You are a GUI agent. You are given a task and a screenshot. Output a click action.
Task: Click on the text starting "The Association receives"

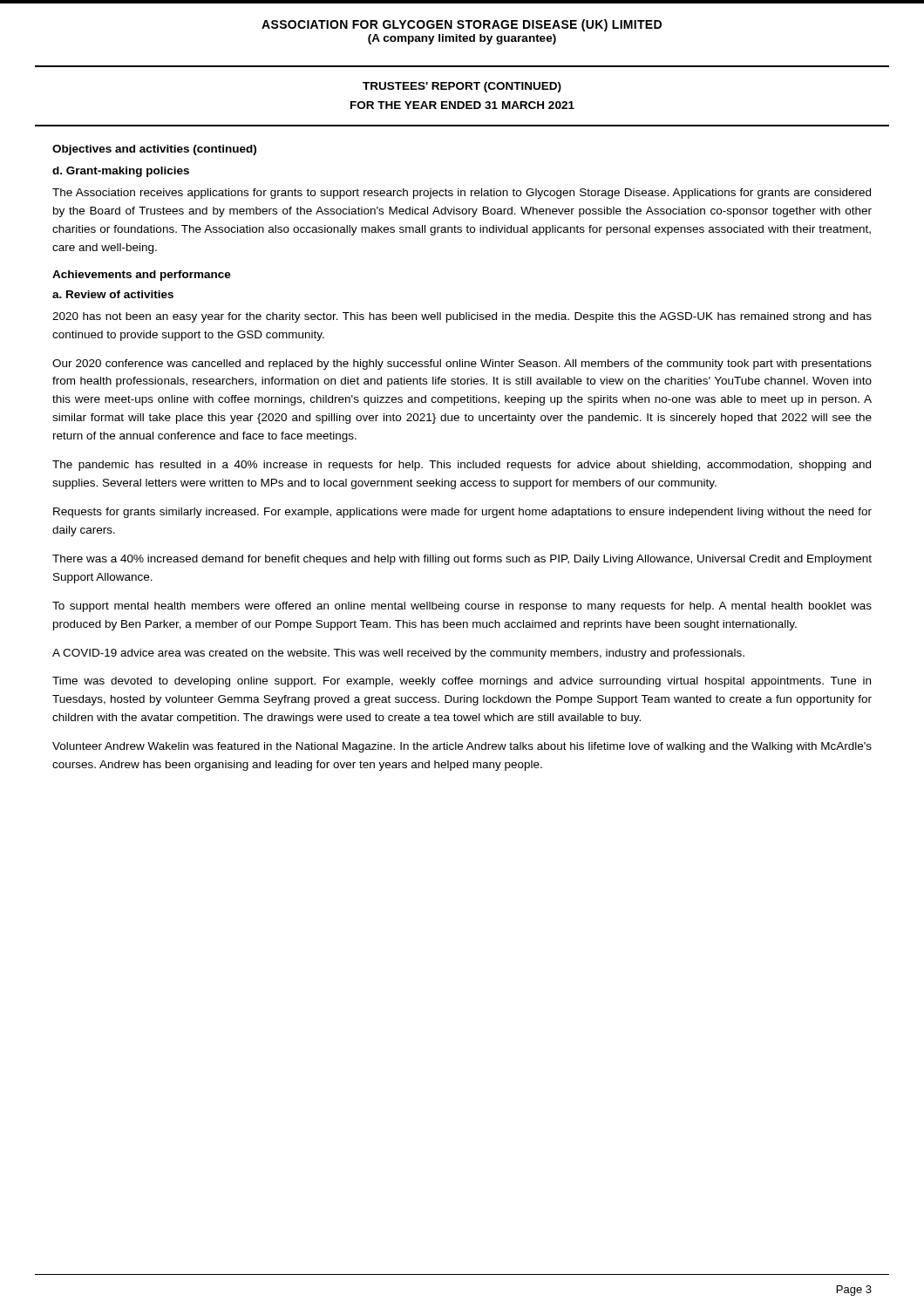[x=462, y=220]
